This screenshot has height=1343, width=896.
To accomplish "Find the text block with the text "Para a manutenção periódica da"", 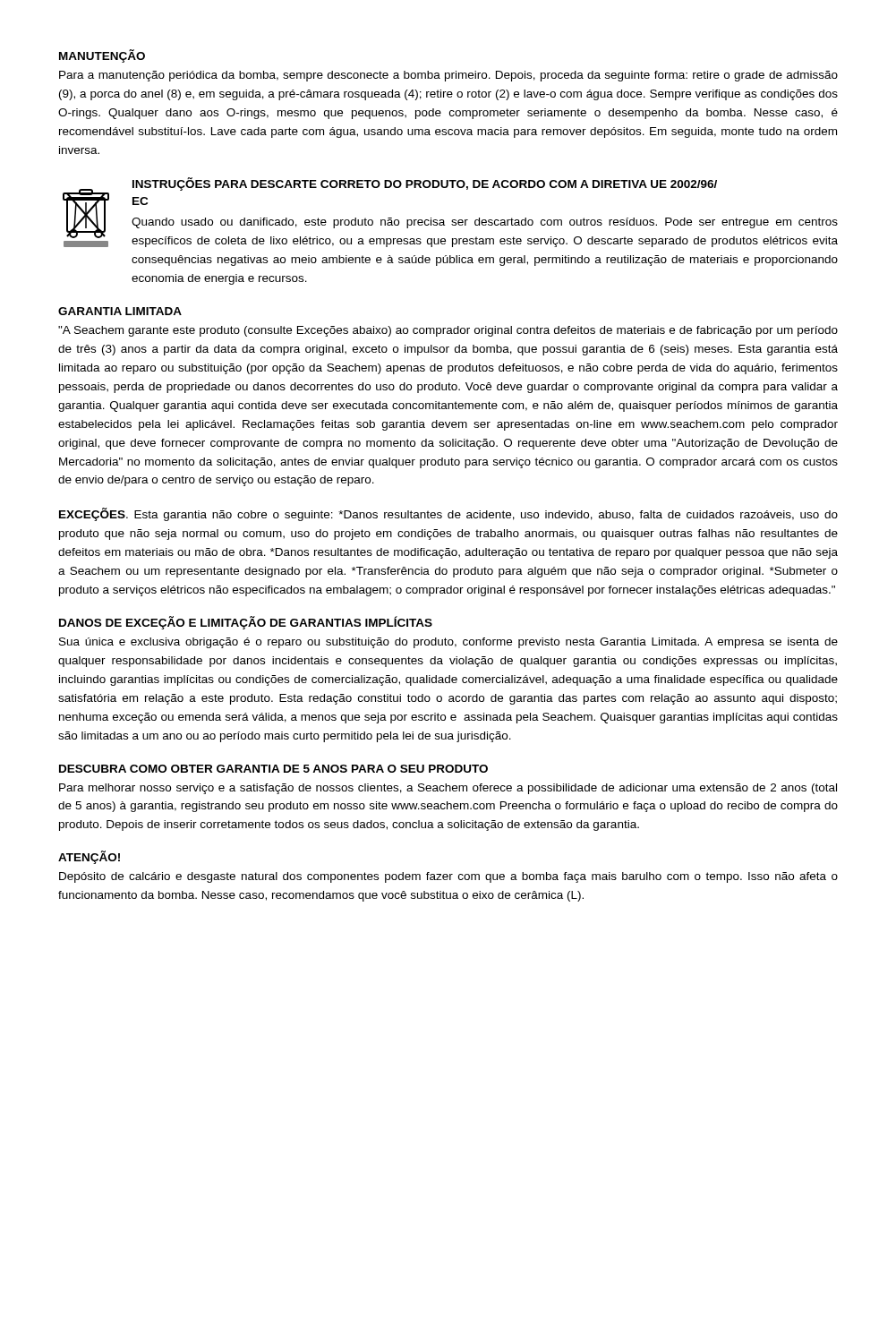I will coord(448,113).
